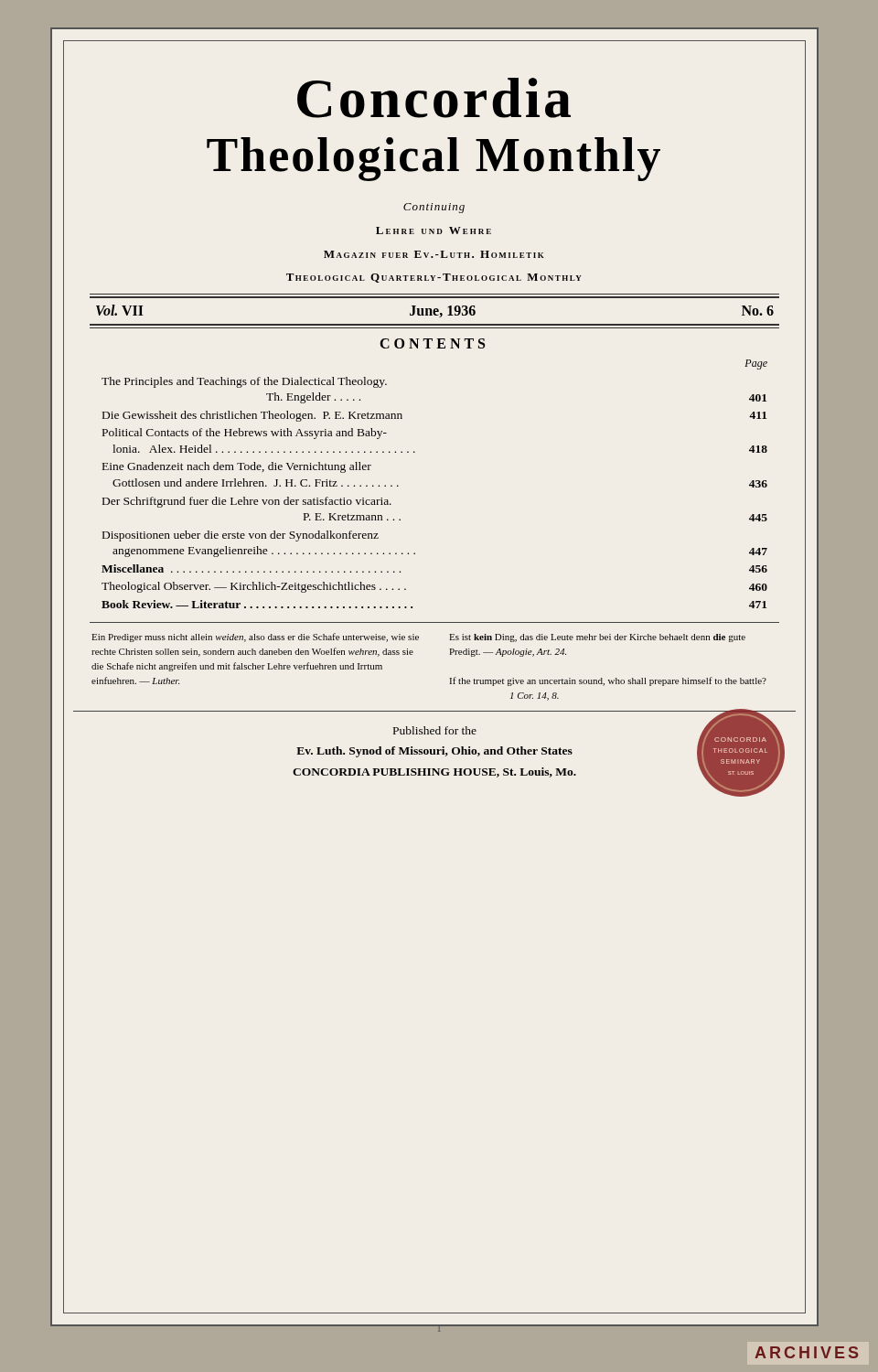
Task: Point to the block starting "Continuing Lehre und Wehre Magazin fuer Ev.-Luth."
Action: 434,242
